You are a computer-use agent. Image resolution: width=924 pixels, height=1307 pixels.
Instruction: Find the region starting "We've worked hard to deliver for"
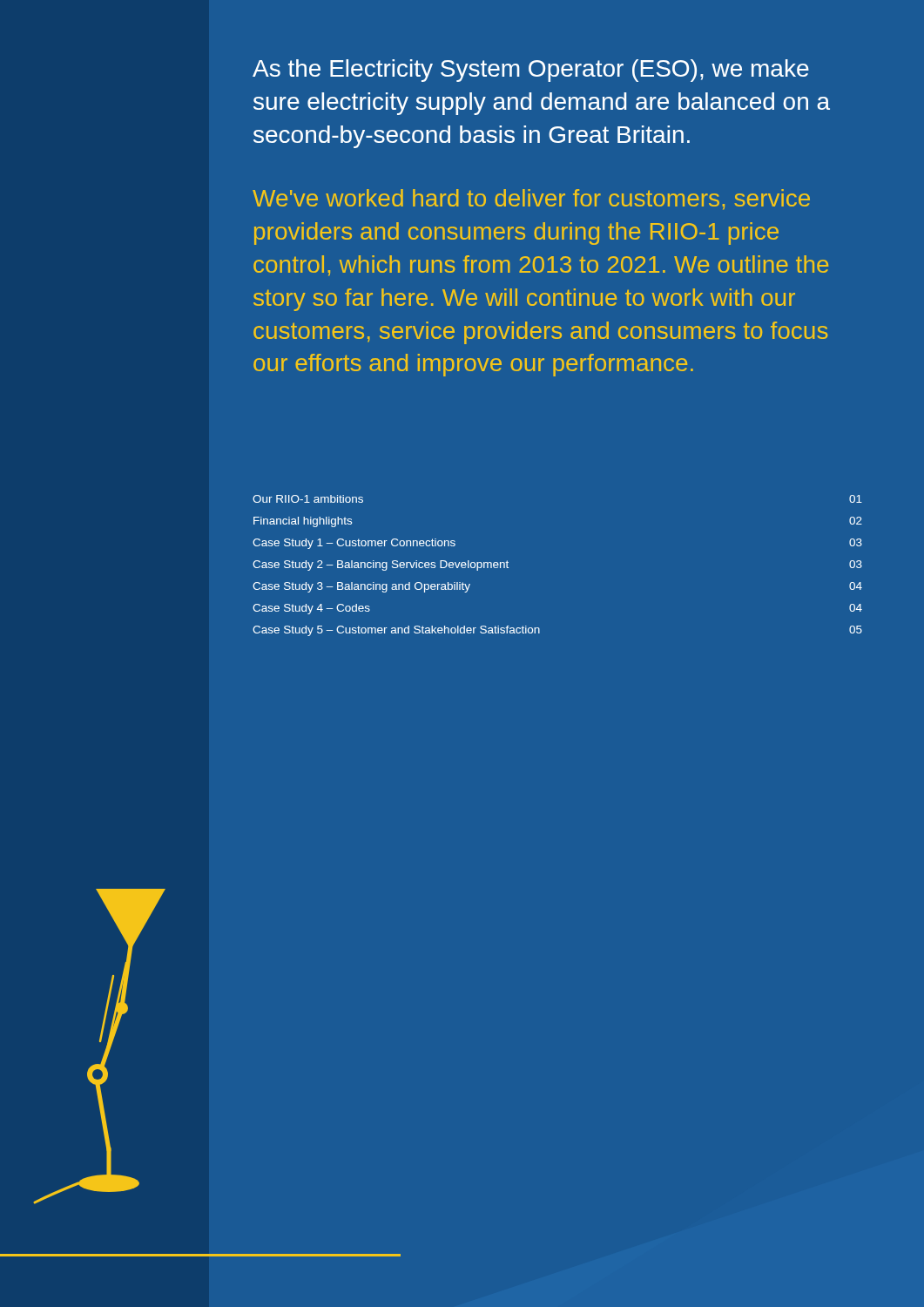pos(541,281)
